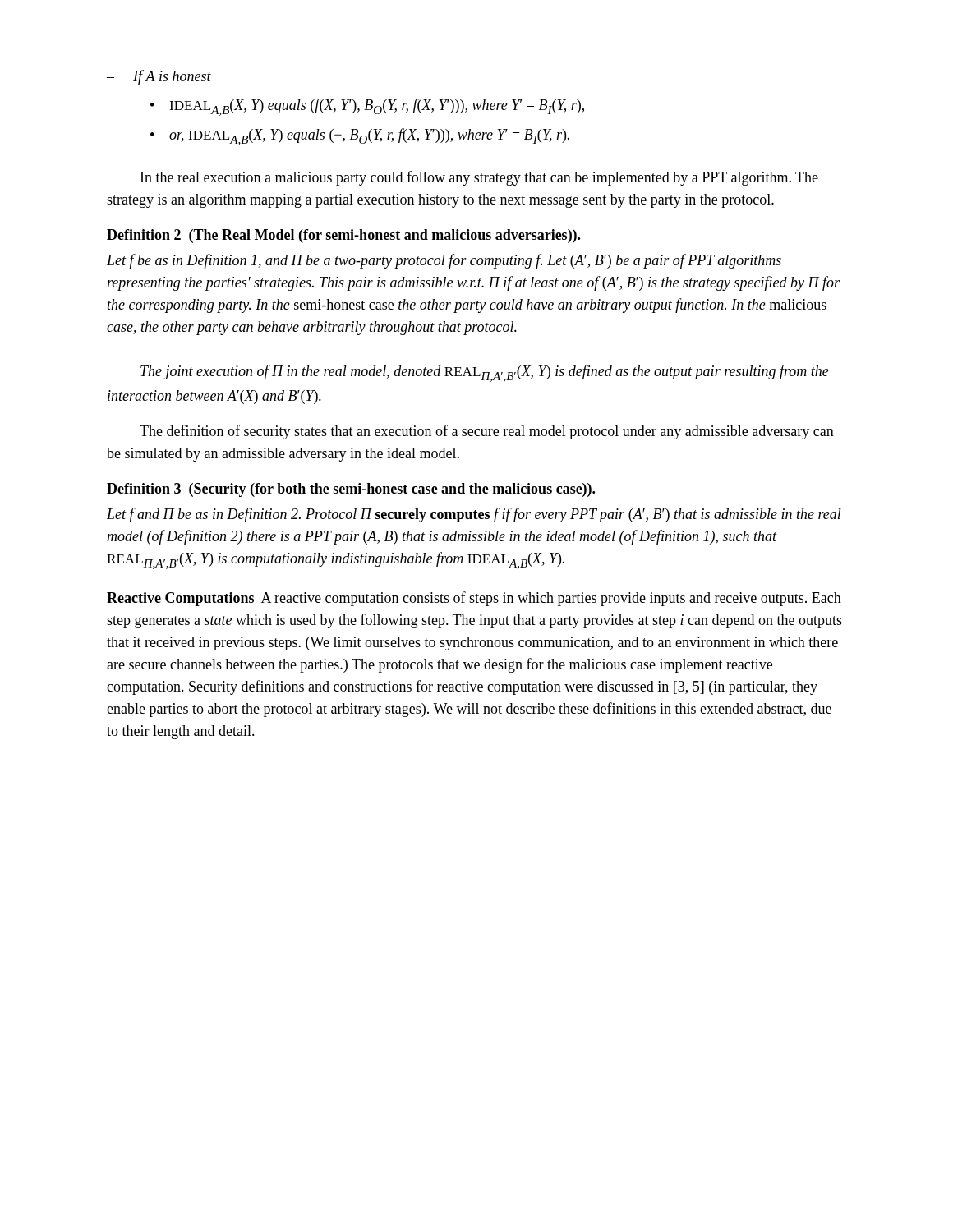Navigate to the block starting "– If A"

[159, 77]
